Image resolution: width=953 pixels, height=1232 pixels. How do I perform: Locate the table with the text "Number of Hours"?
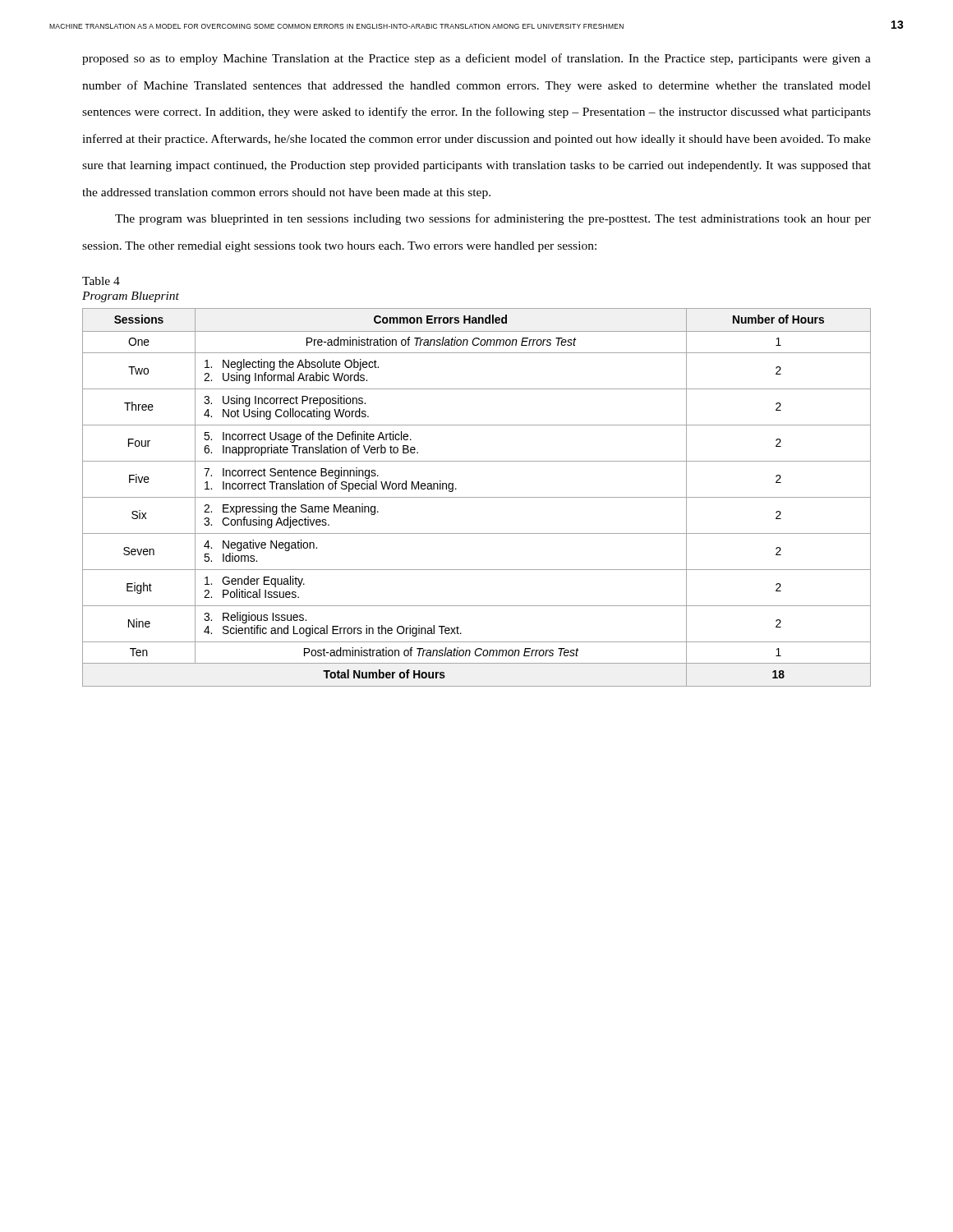[x=476, y=498]
